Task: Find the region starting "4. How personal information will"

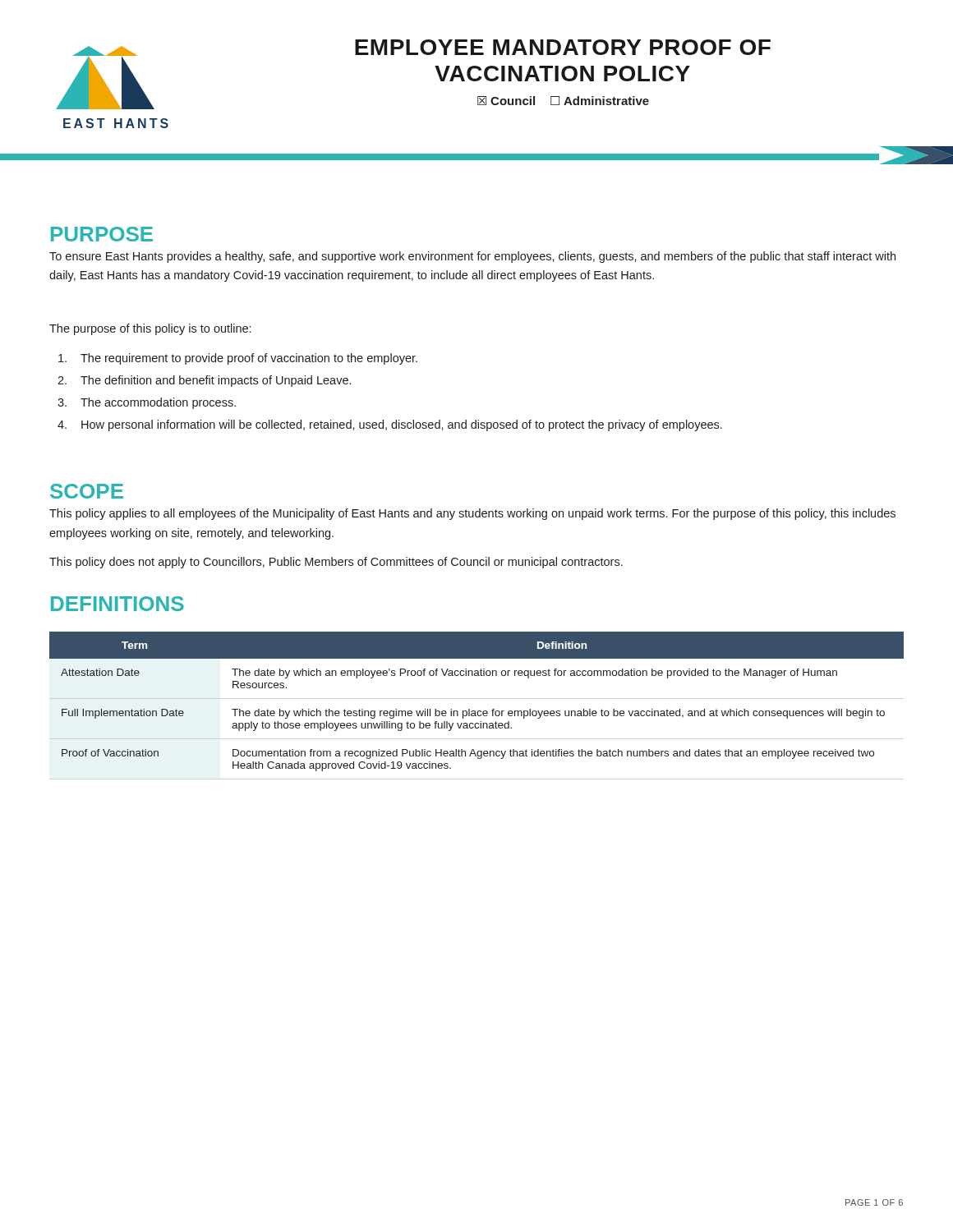Action: coord(481,425)
